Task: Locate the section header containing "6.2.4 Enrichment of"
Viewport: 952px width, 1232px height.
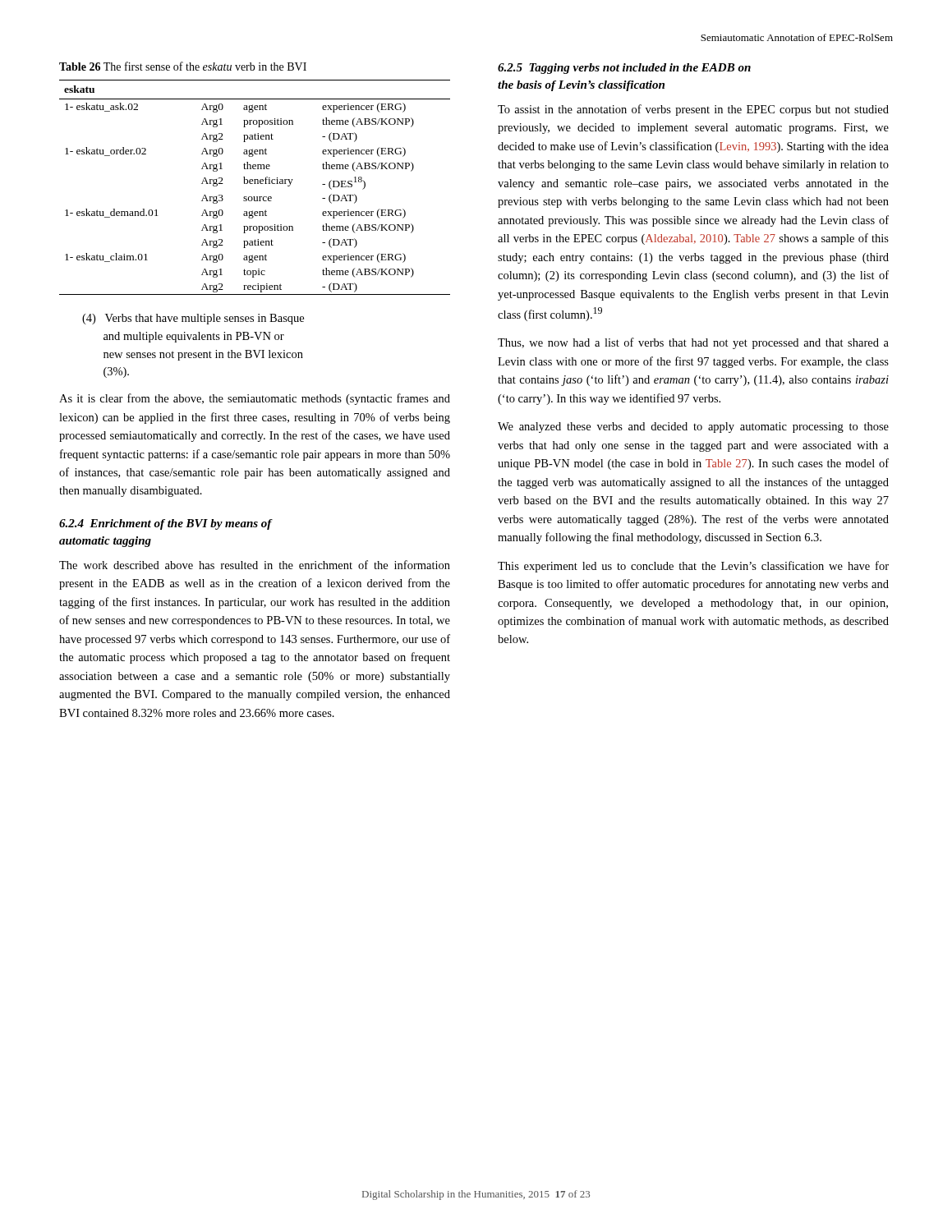Action: pos(165,532)
